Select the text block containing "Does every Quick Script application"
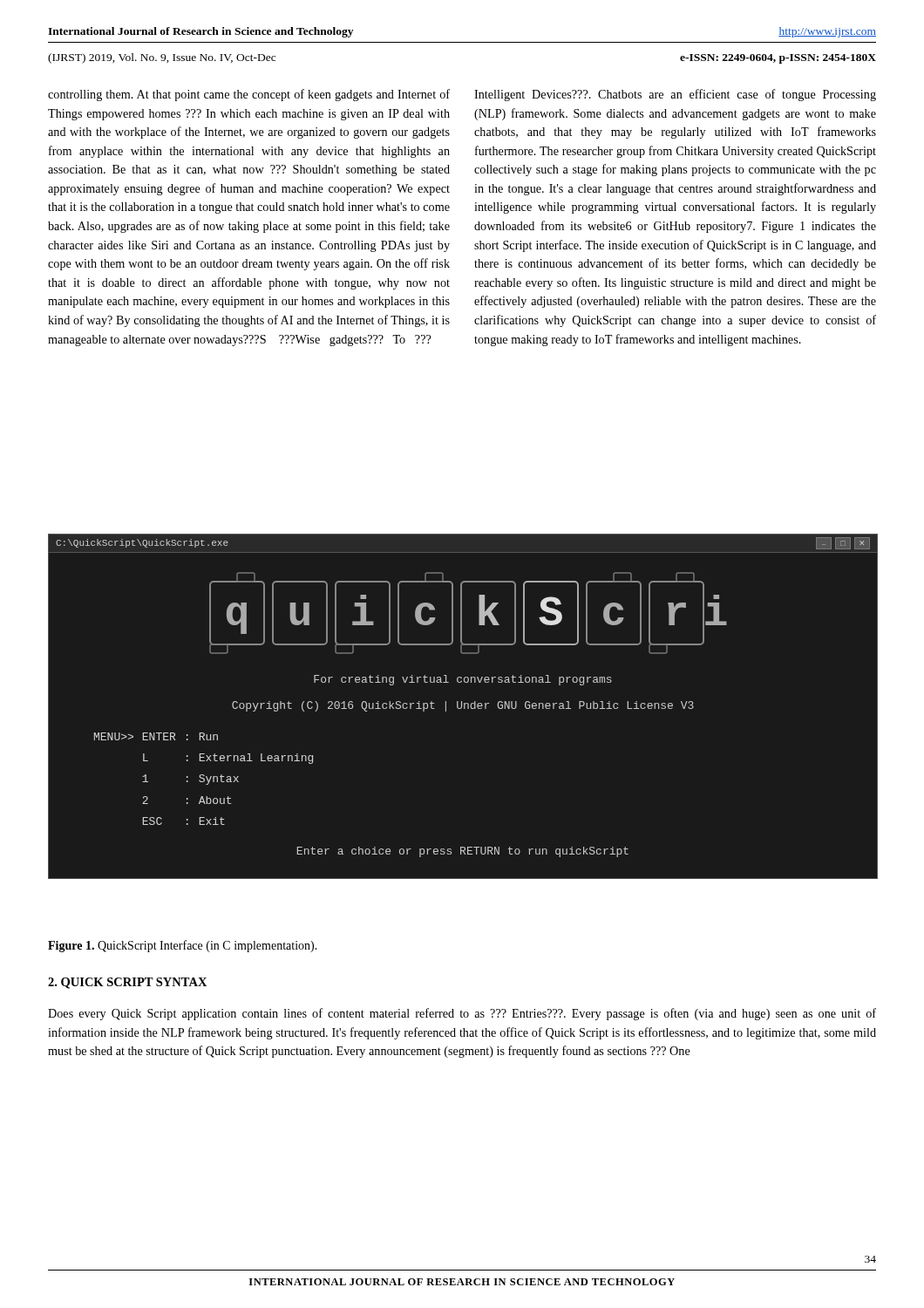Screen dimensions: 1308x924 point(462,1032)
